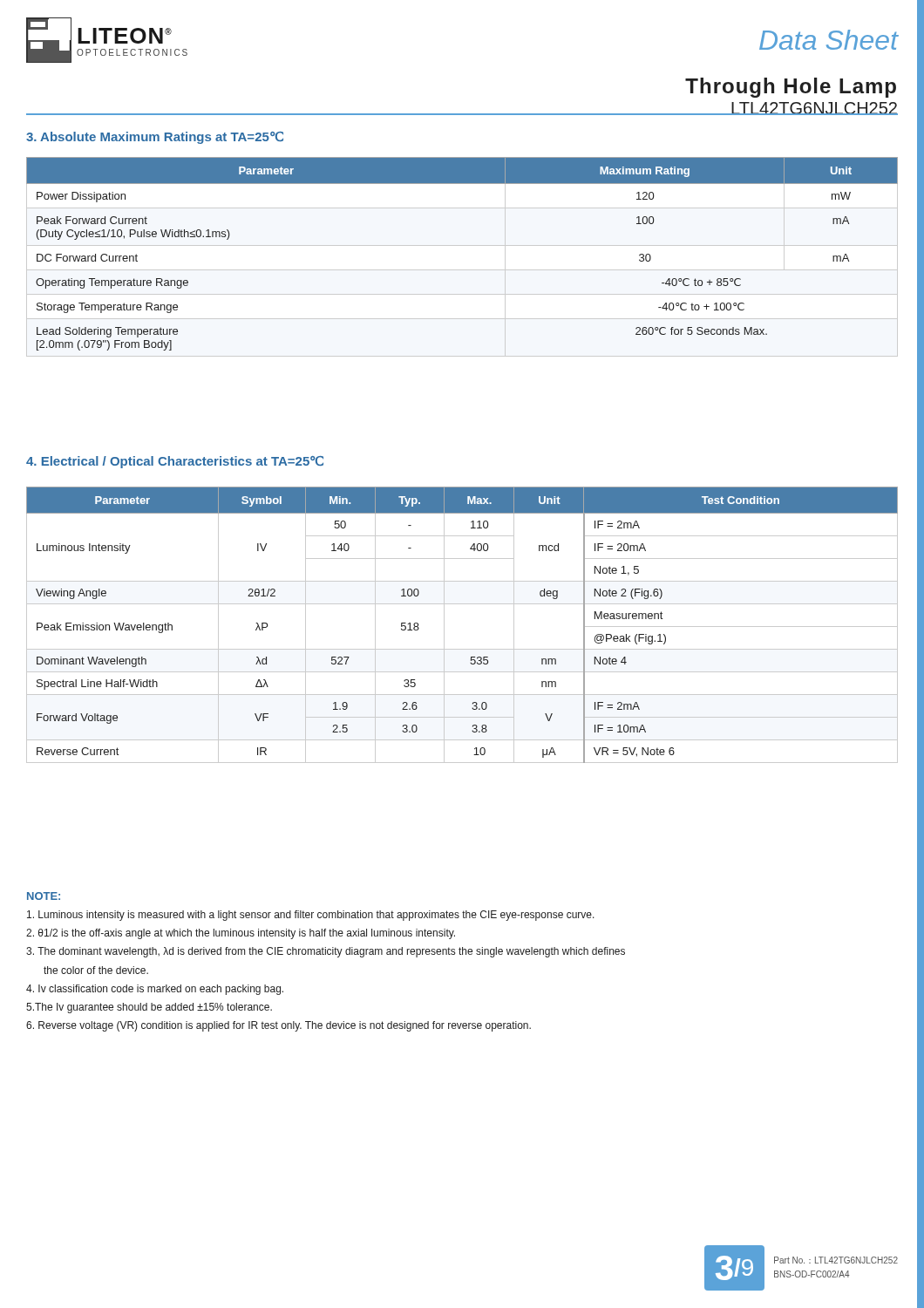This screenshot has width=924, height=1308.
Task: Find the passage starting "3. Absolute Maximum Ratings"
Action: coord(155,136)
